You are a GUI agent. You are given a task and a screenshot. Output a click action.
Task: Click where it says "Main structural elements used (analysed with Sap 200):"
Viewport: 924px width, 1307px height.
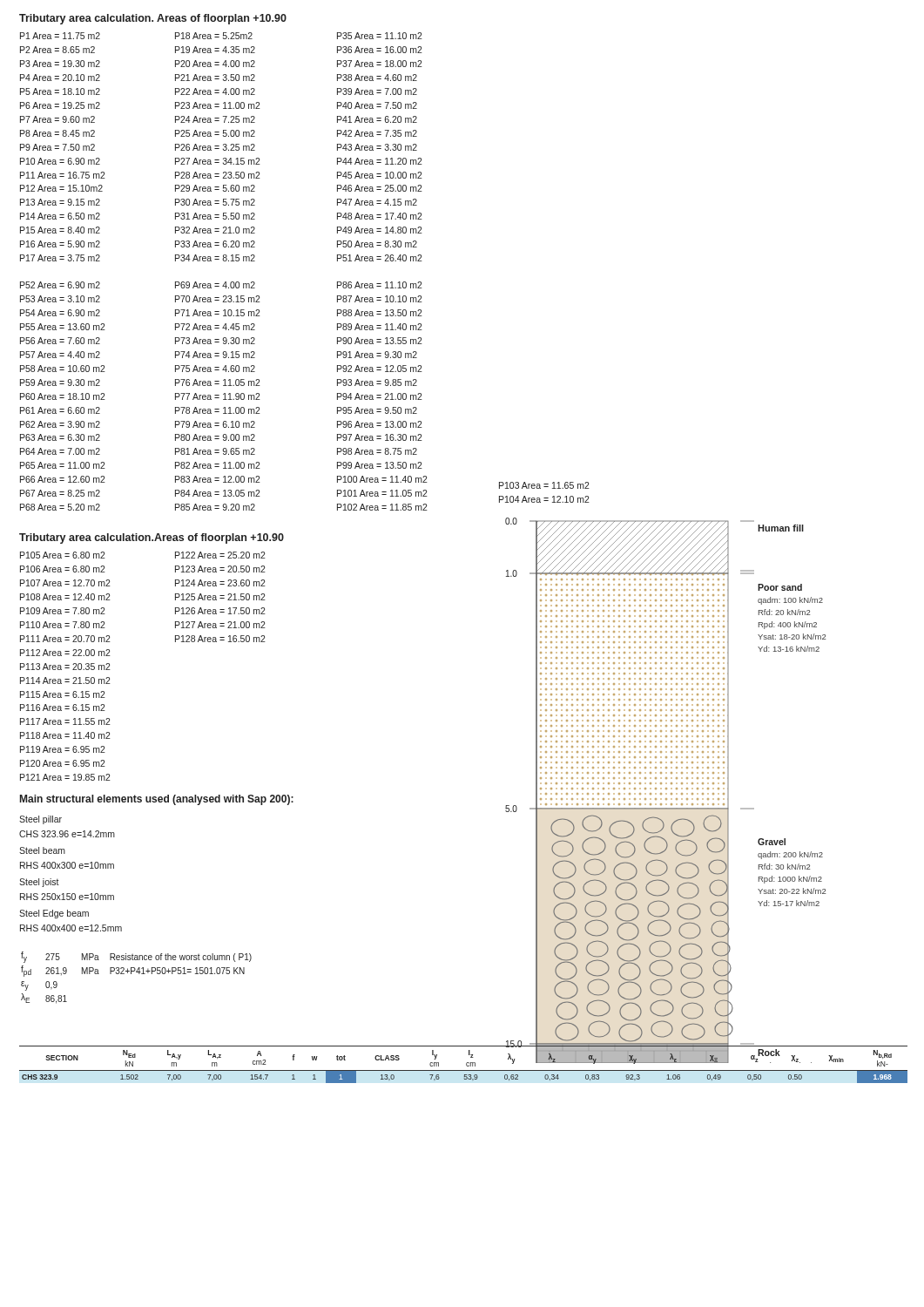pos(156,799)
